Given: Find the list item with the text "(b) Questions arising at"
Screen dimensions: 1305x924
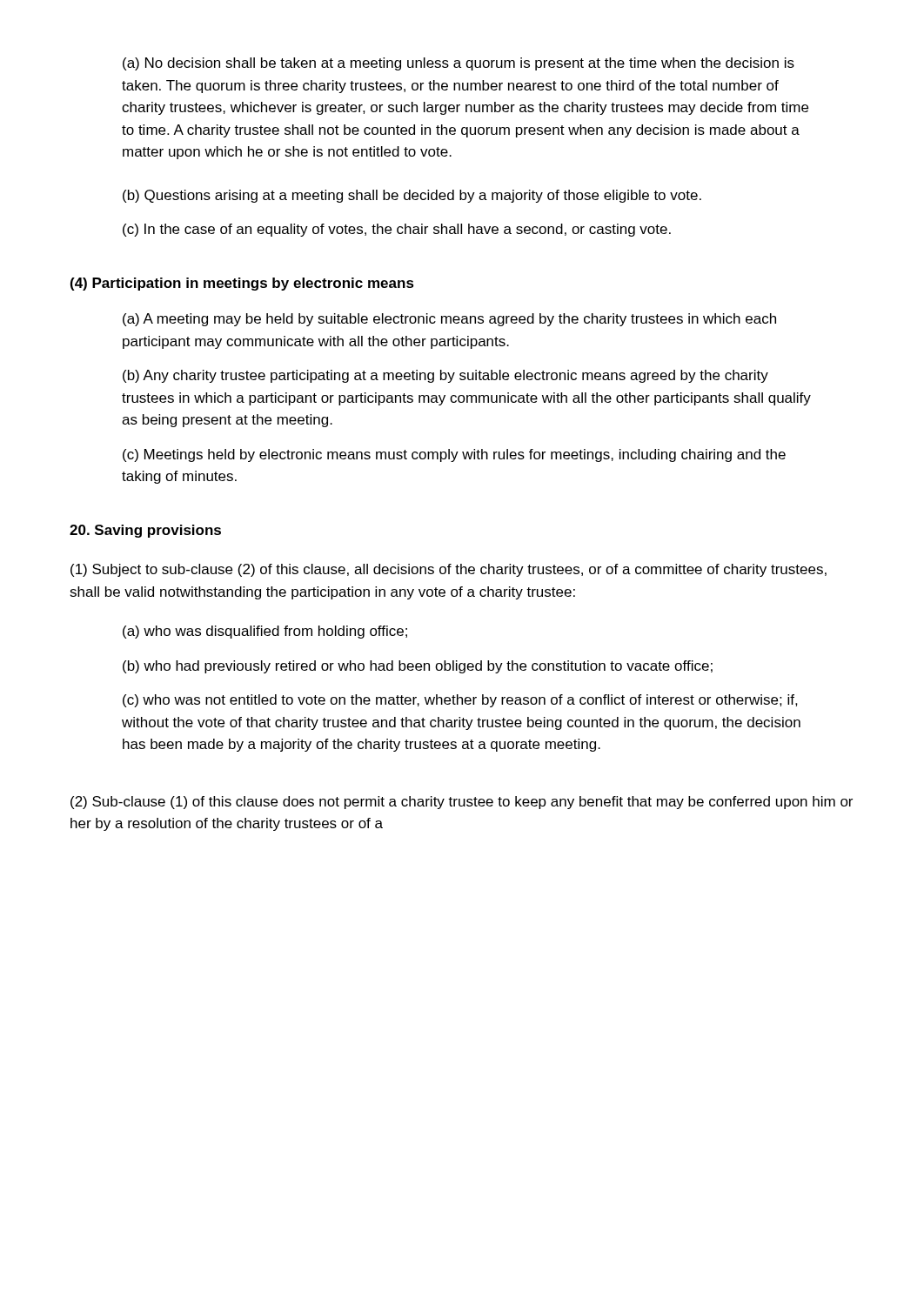Looking at the screenshot, I should tap(412, 195).
